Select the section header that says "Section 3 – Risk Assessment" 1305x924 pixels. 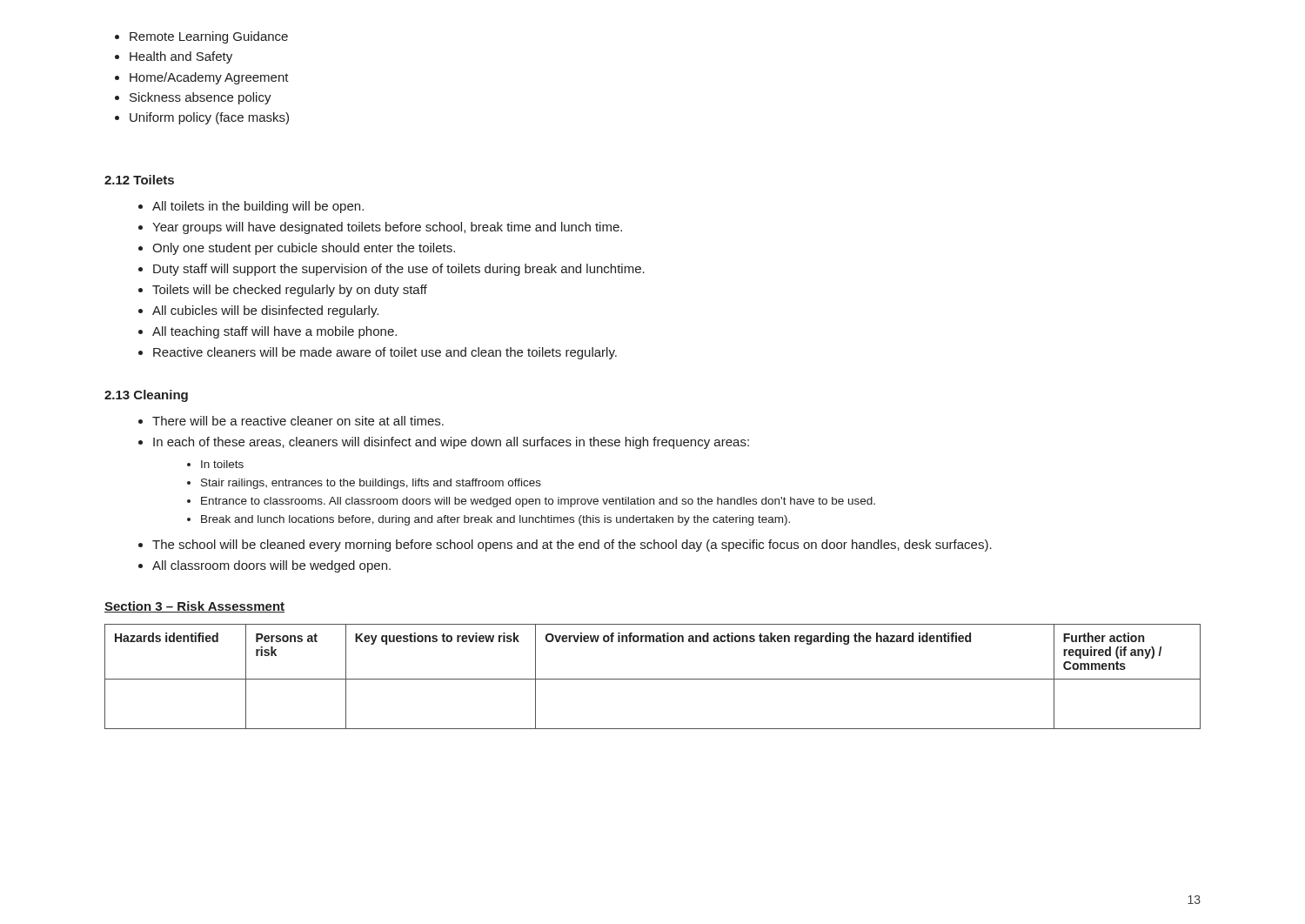tap(194, 606)
